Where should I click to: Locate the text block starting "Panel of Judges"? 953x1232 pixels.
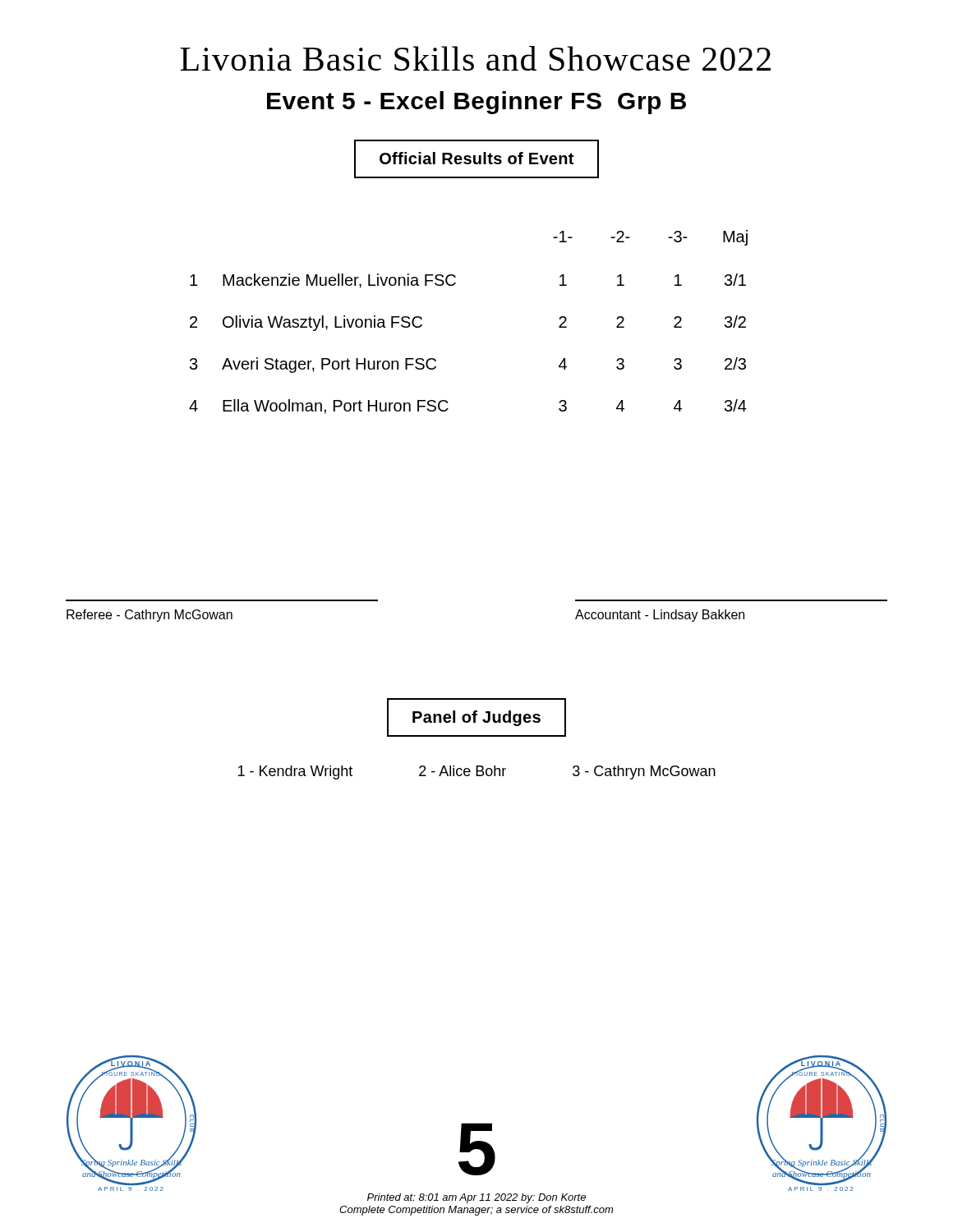476,717
